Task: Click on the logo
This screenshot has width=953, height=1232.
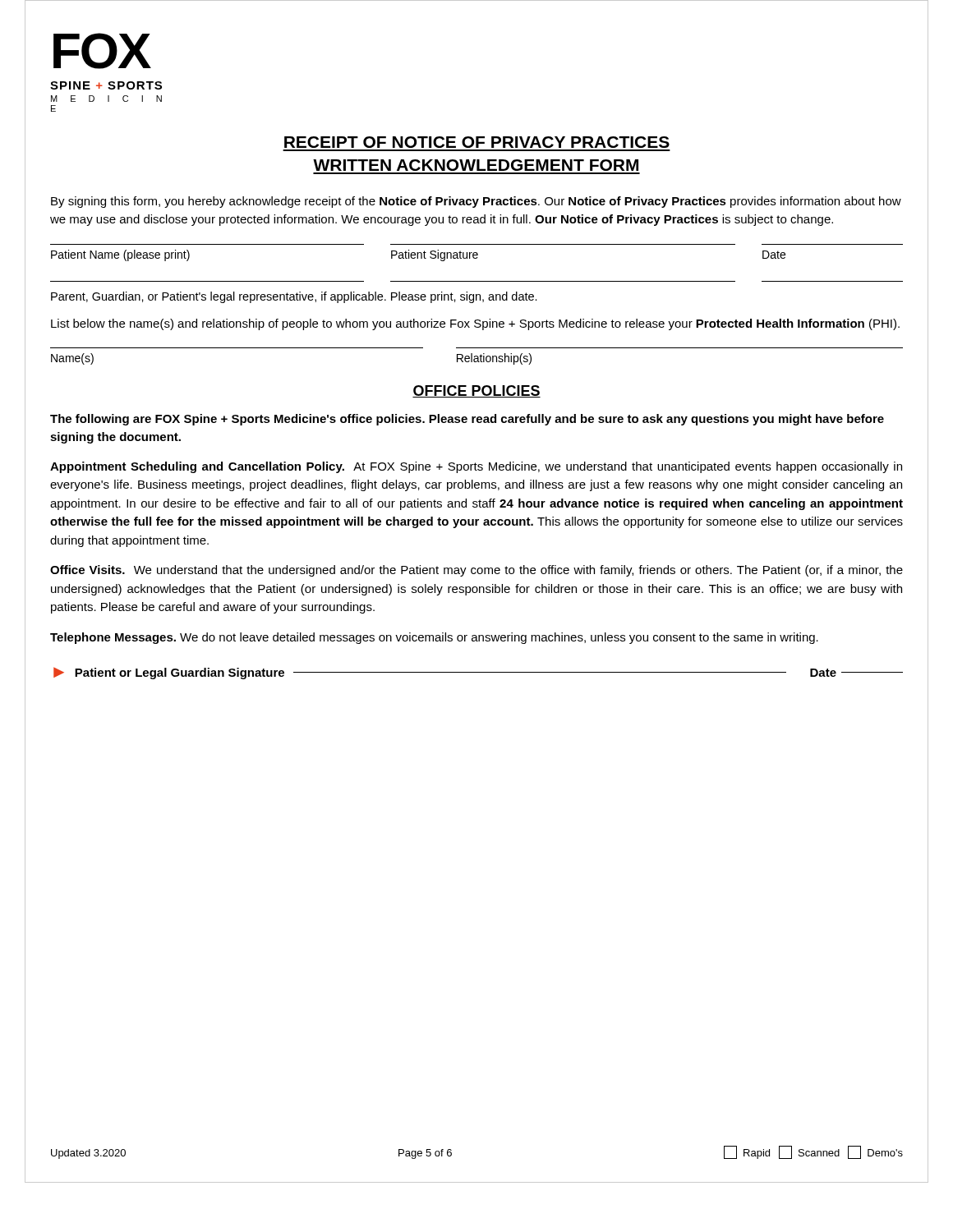Action: click(x=476, y=71)
